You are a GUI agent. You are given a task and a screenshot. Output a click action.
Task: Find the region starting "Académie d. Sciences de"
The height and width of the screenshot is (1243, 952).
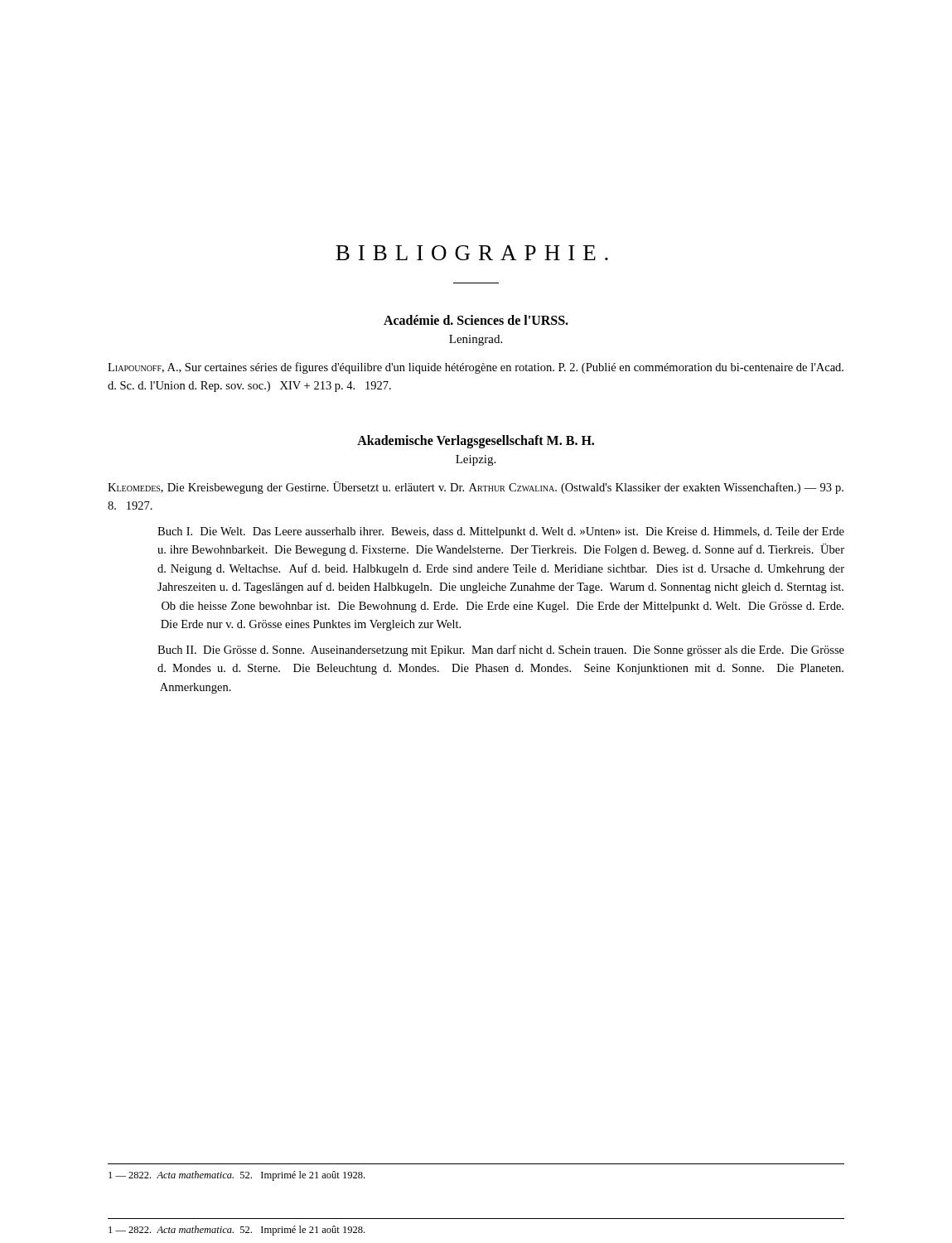476,320
